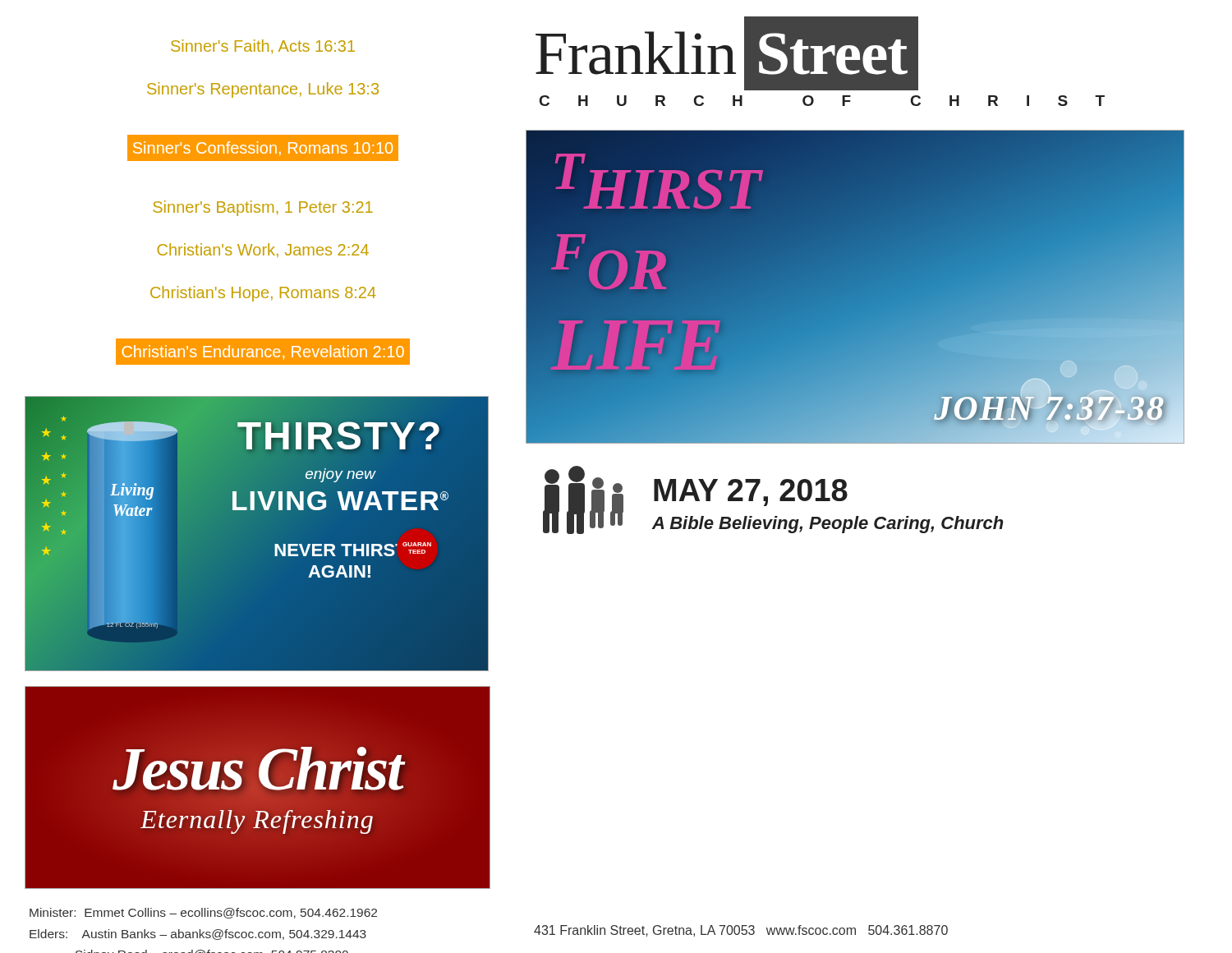Find the text block containing "A Bible Believing, People"
Image resolution: width=1232 pixels, height=953 pixels.
tap(828, 523)
